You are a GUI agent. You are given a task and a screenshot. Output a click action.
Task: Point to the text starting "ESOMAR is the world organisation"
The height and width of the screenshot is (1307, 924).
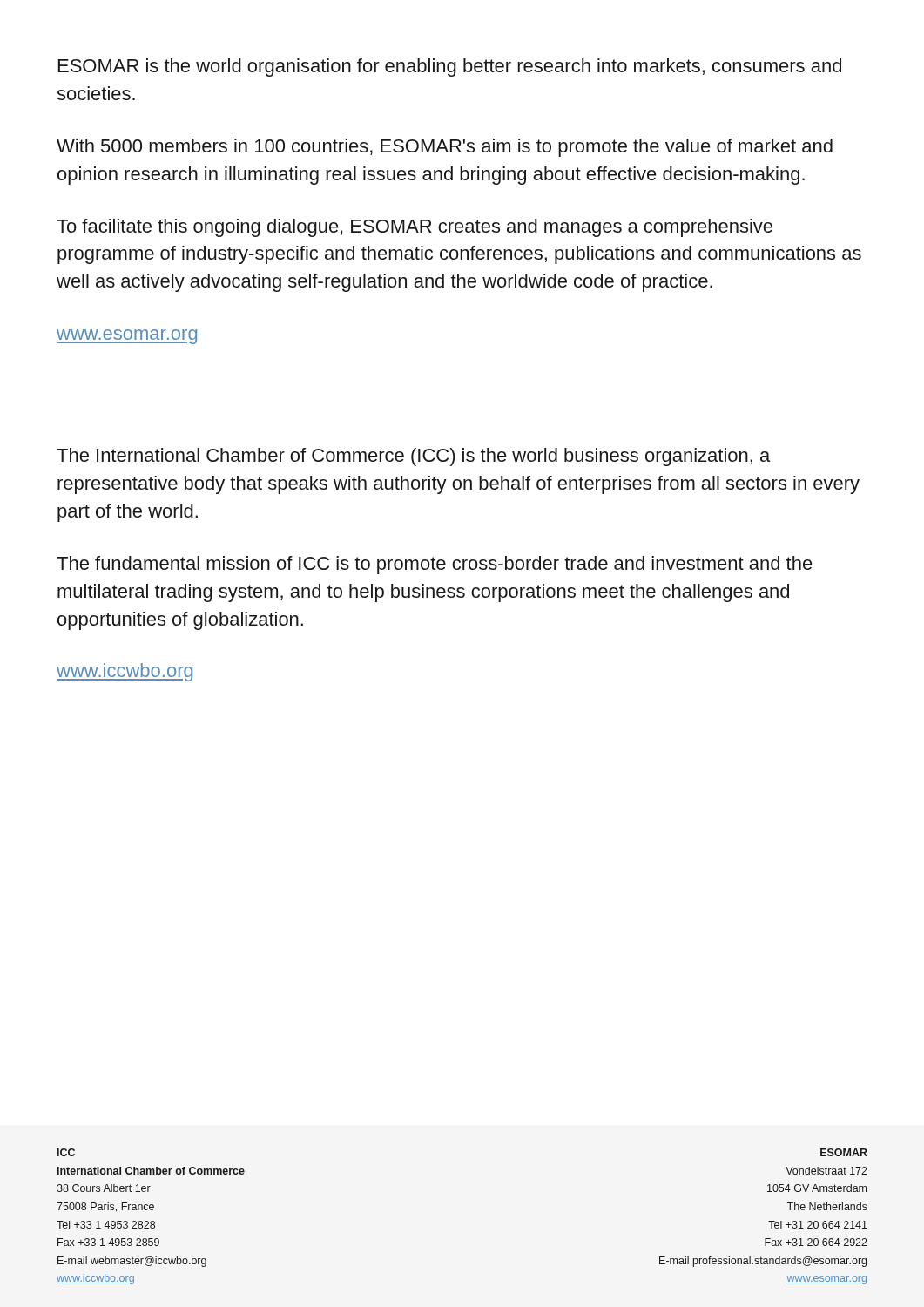[x=450, y=80]
